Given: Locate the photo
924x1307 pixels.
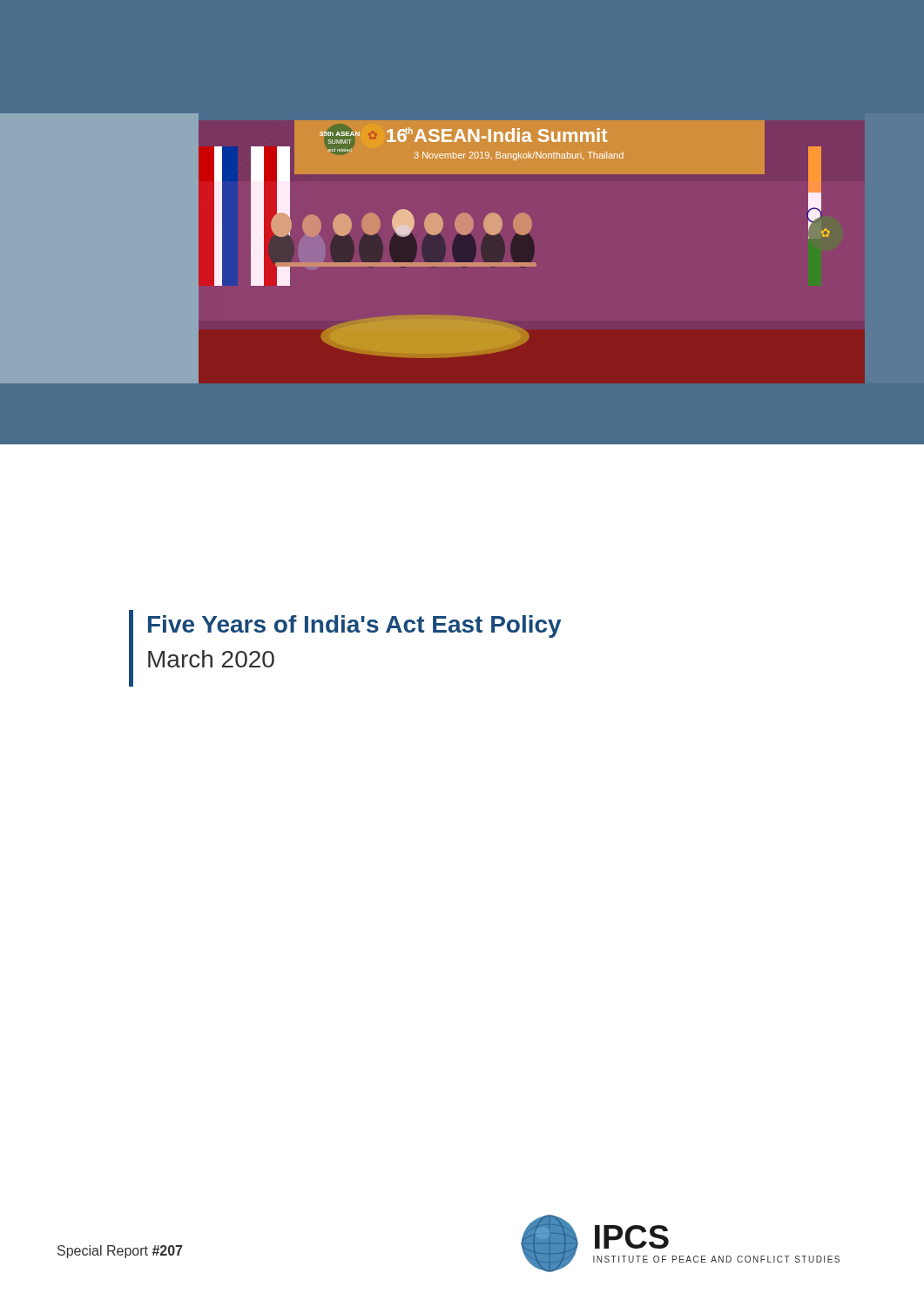Looking at the screenshot, I should point(532,252).
